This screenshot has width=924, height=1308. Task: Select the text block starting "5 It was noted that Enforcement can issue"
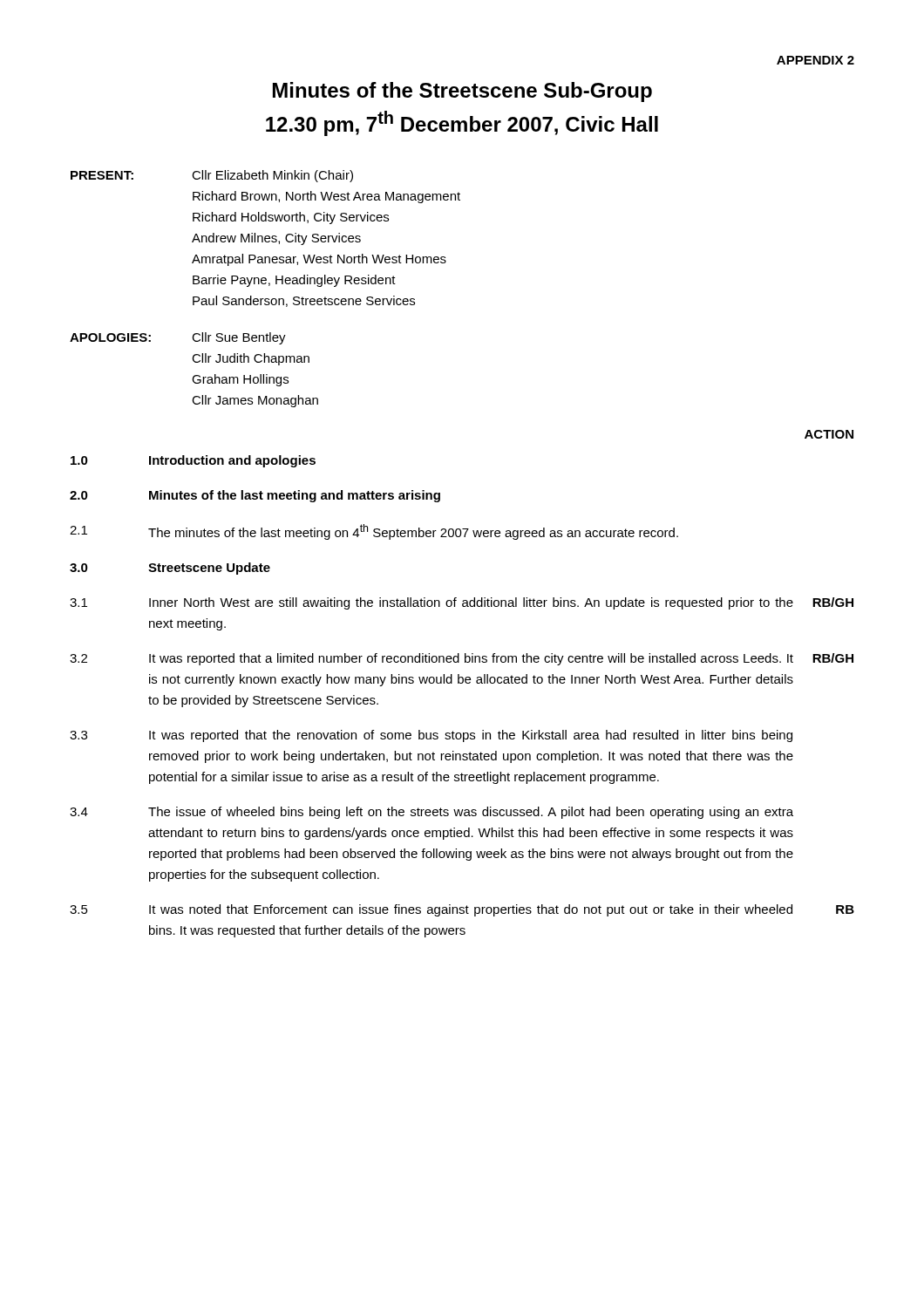pyautogui.click(x=462, y=920)
